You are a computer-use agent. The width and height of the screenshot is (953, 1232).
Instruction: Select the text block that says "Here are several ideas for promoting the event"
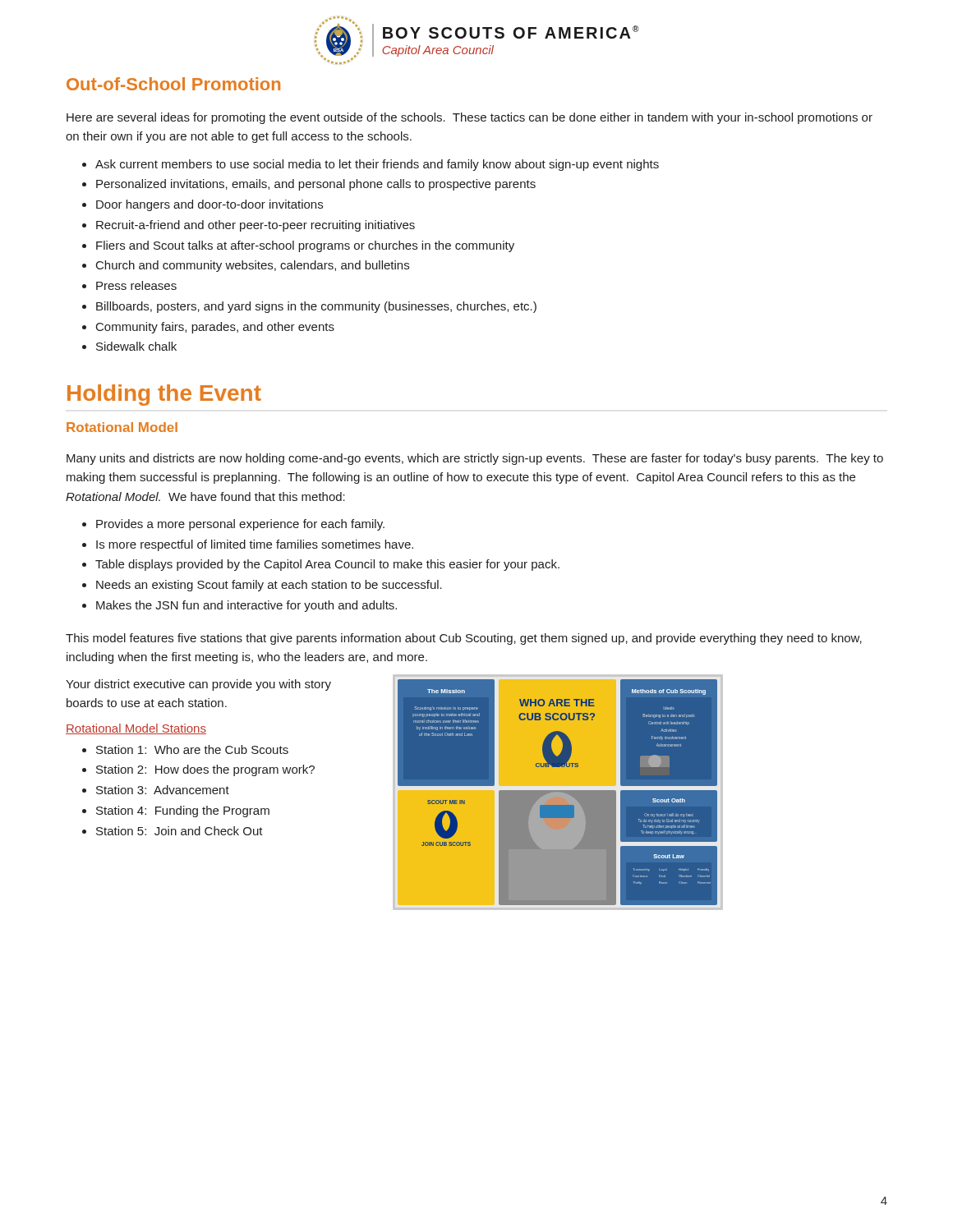(x=476, y=127)
